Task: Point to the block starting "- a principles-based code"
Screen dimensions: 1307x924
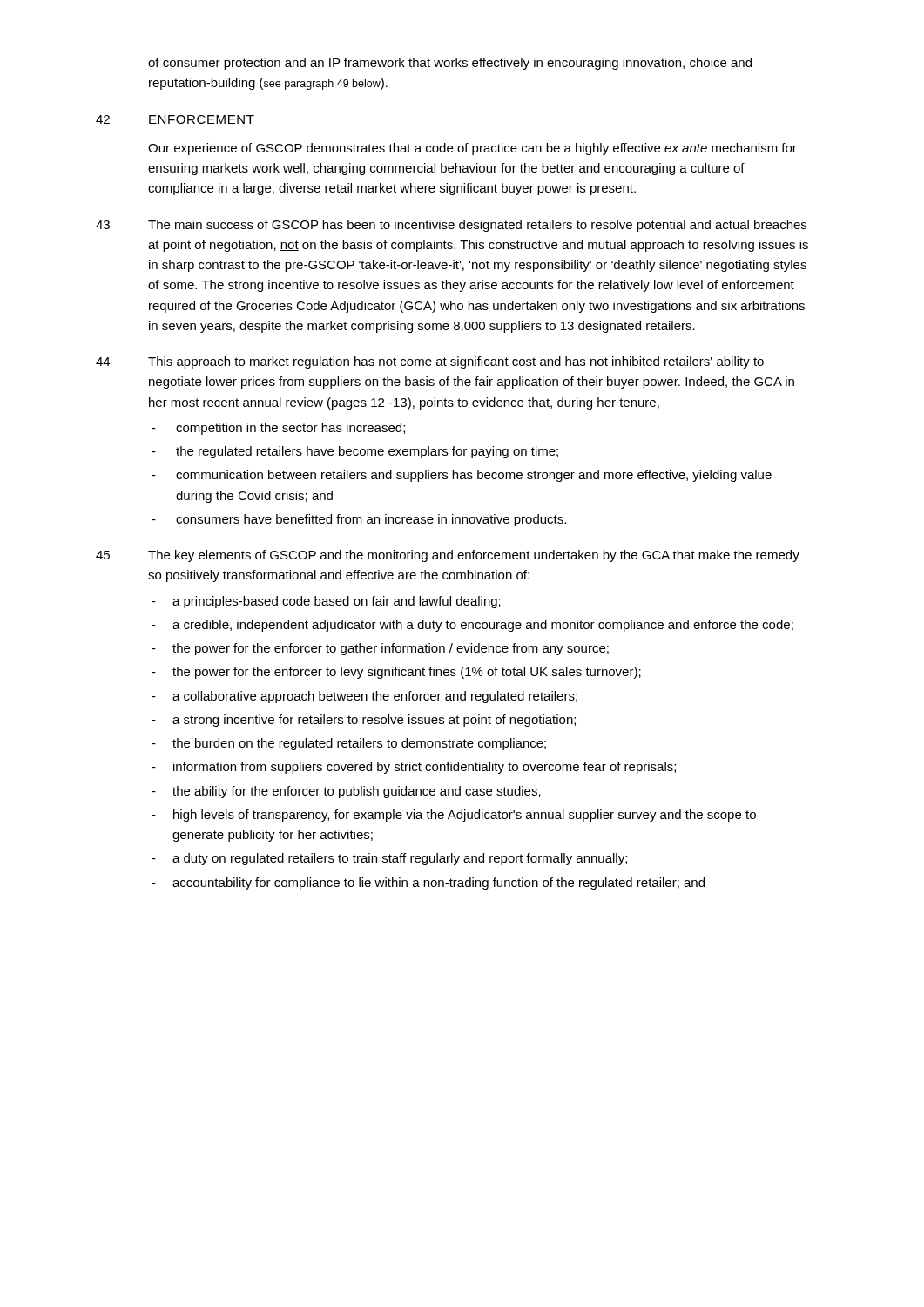Action: (479, 601)
